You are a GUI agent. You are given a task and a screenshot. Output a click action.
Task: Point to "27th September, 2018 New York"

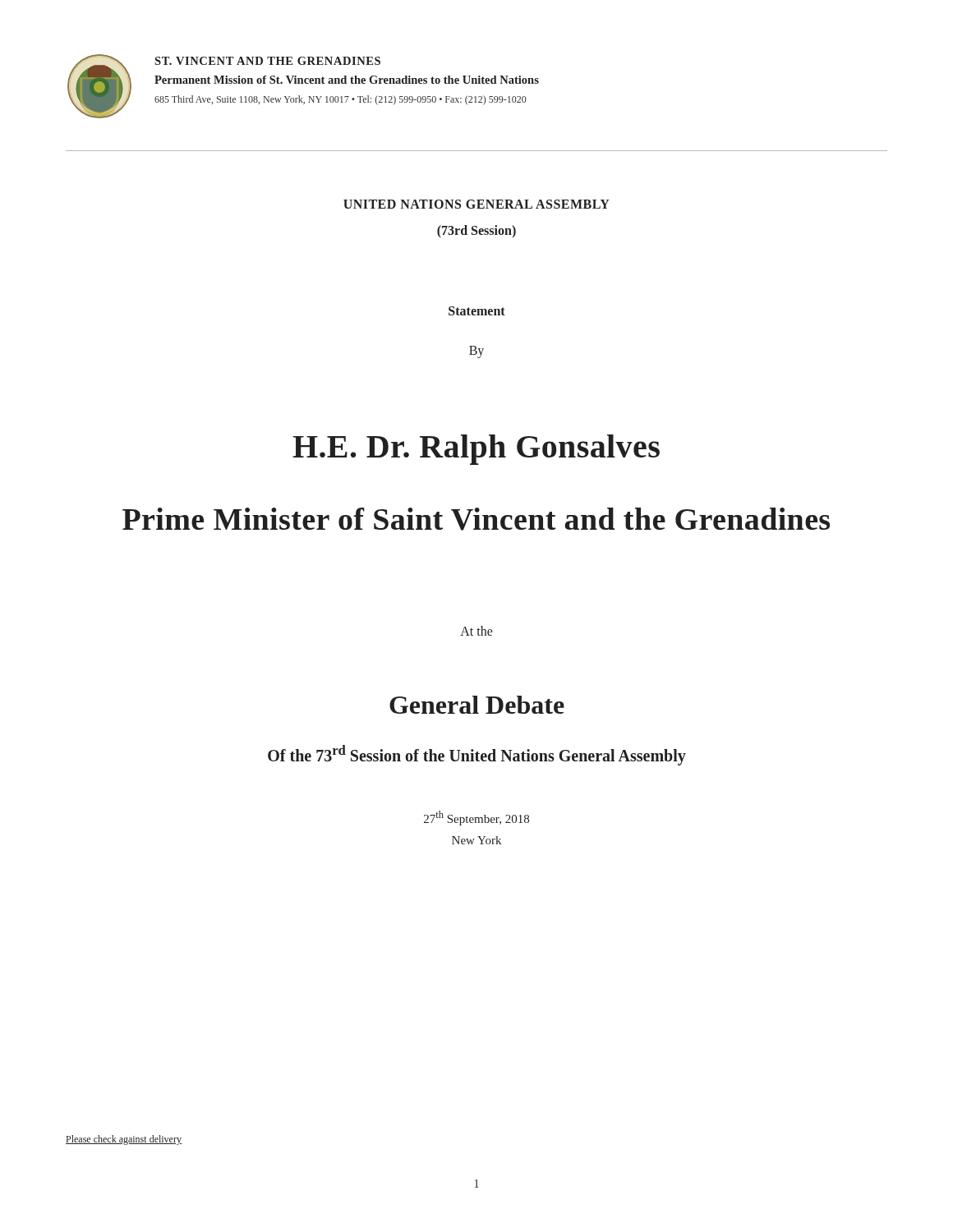[476, 828]
